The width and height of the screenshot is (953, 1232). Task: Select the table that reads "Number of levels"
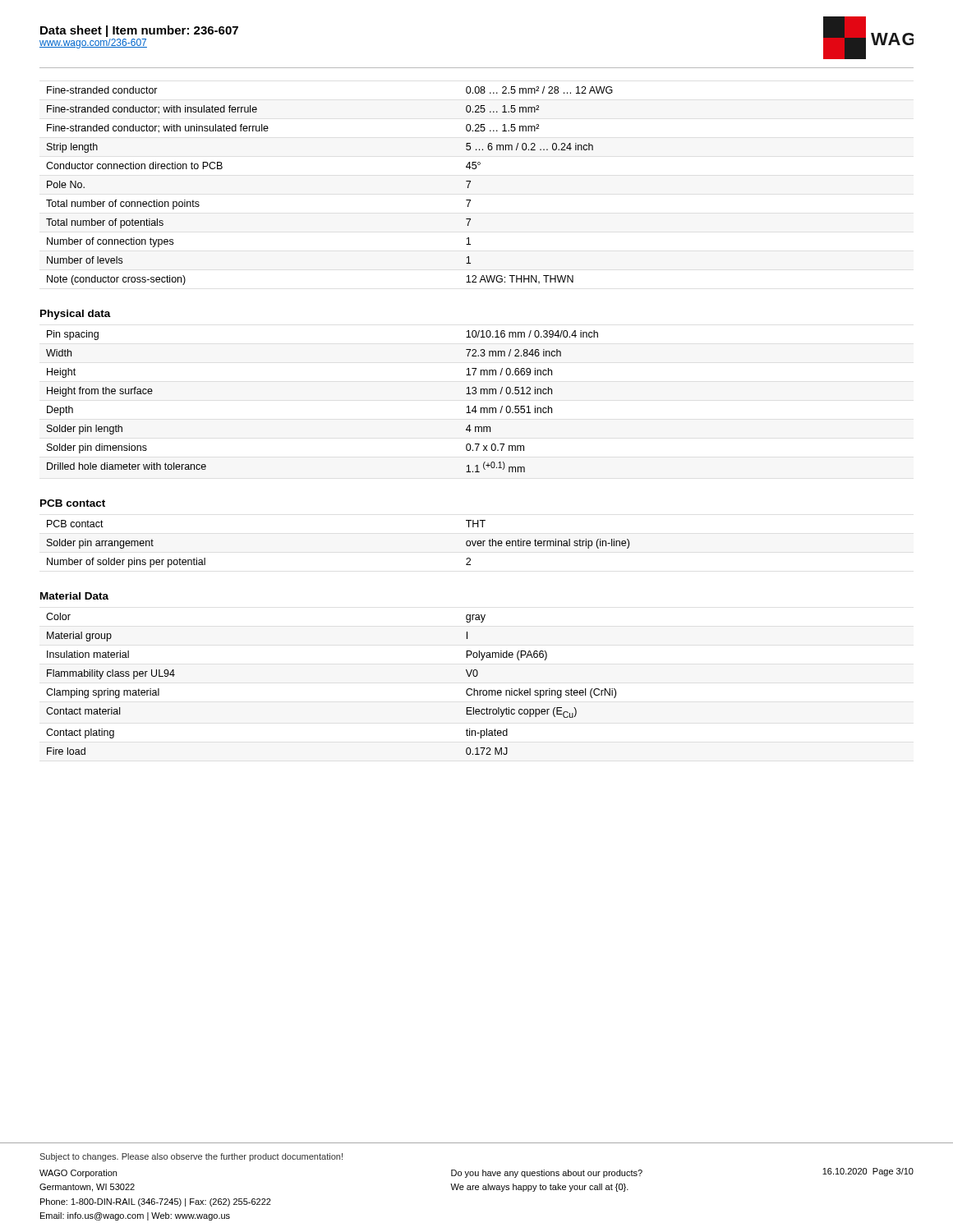click(476, 185)
